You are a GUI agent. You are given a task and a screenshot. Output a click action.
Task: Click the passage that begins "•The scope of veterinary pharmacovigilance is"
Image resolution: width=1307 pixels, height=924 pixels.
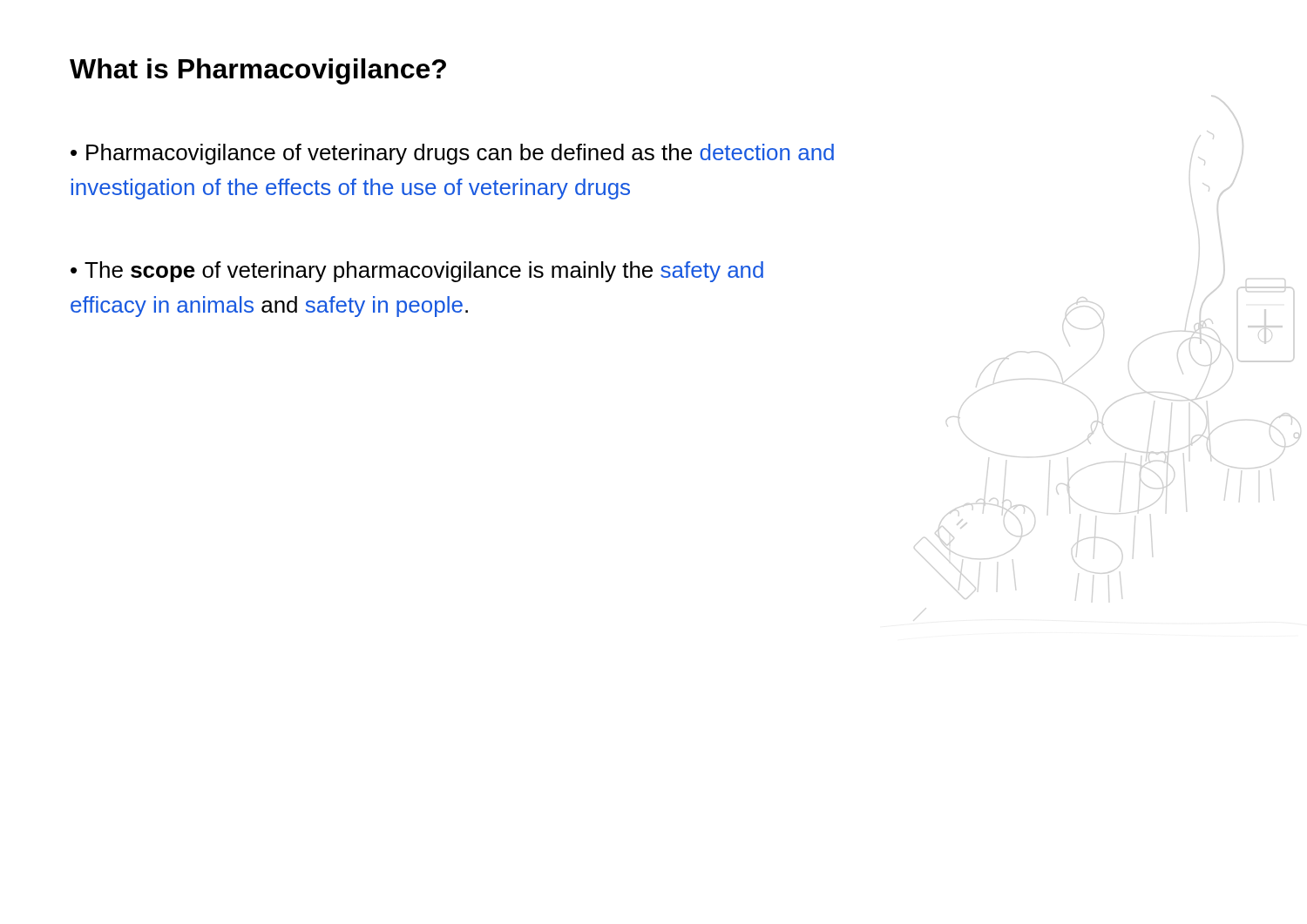coord(417,285)
